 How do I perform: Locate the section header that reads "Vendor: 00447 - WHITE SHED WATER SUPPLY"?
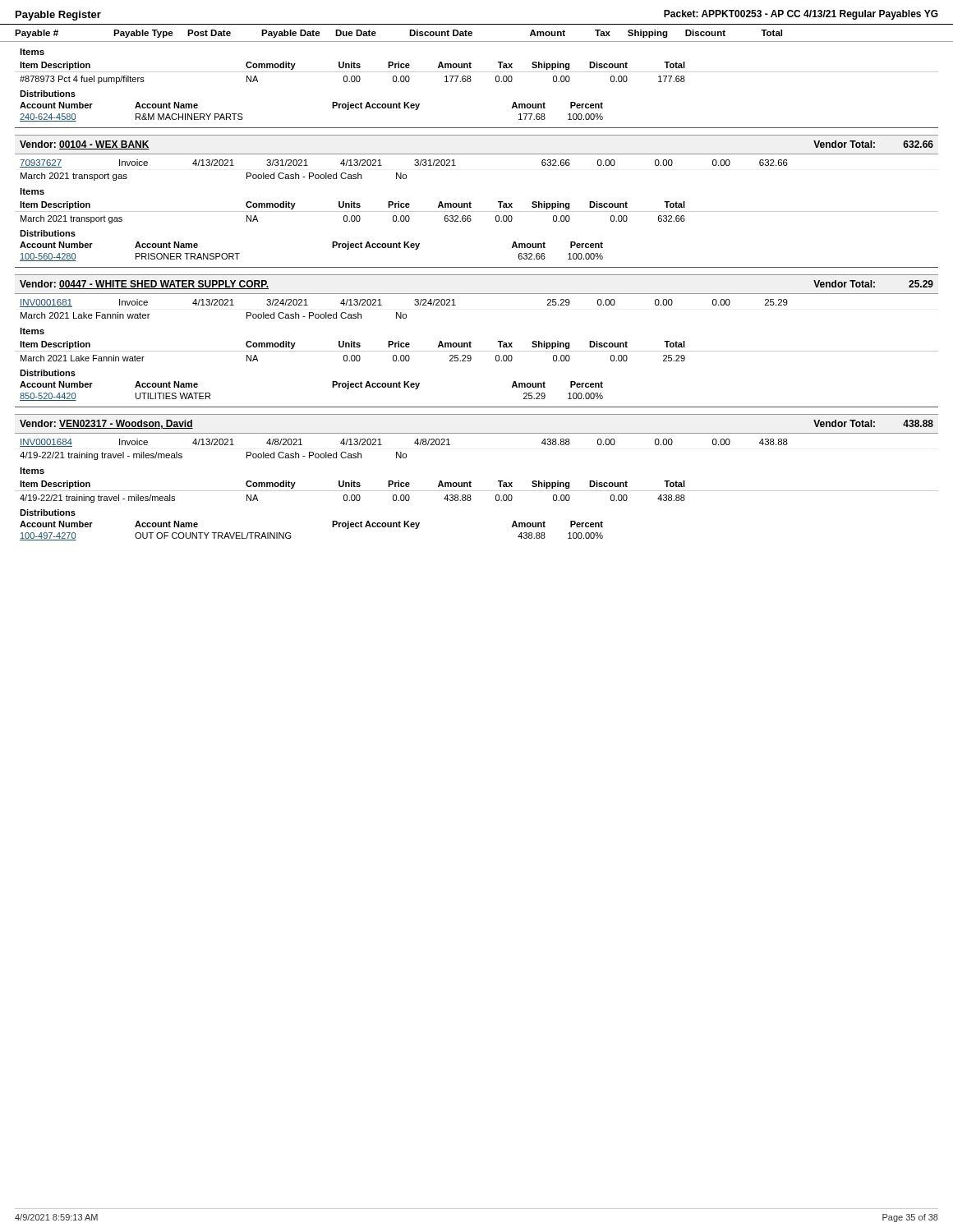pos(476,284)
